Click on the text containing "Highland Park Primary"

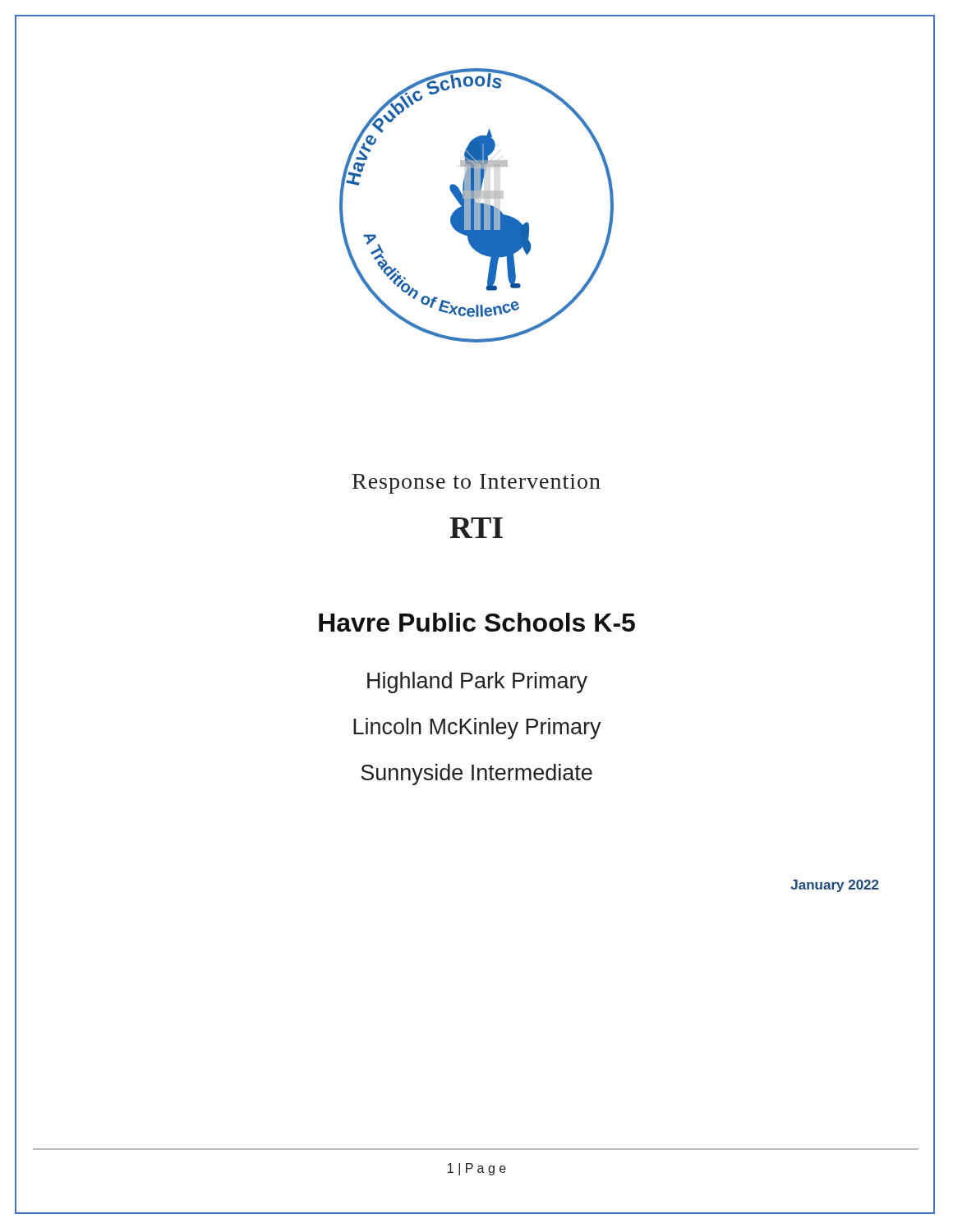(x=476, y=681)
